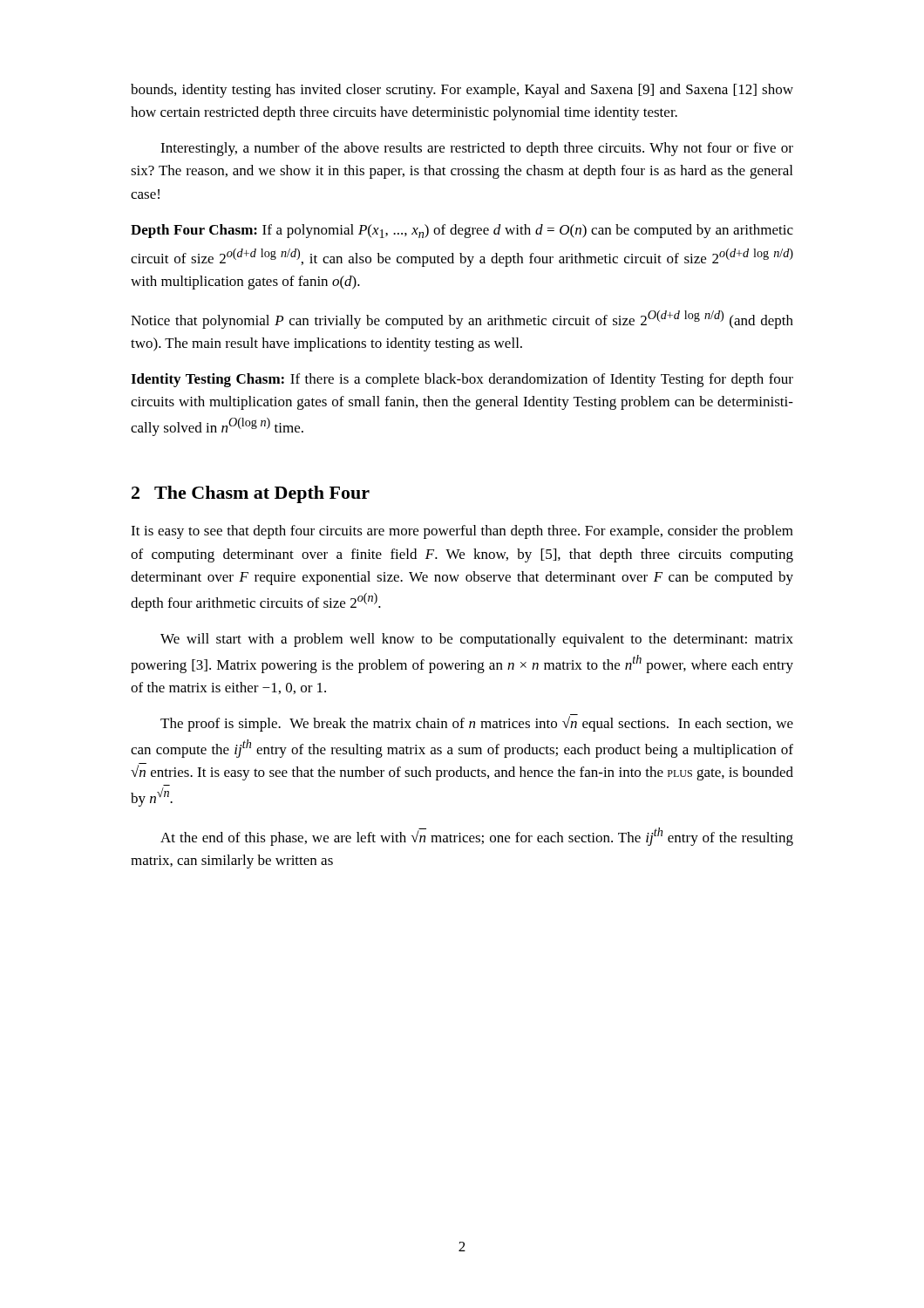Locate the block of text that opens with "We will start with a problem well"
This screenshot has height=1308, width=924.
tap(462, 663)
